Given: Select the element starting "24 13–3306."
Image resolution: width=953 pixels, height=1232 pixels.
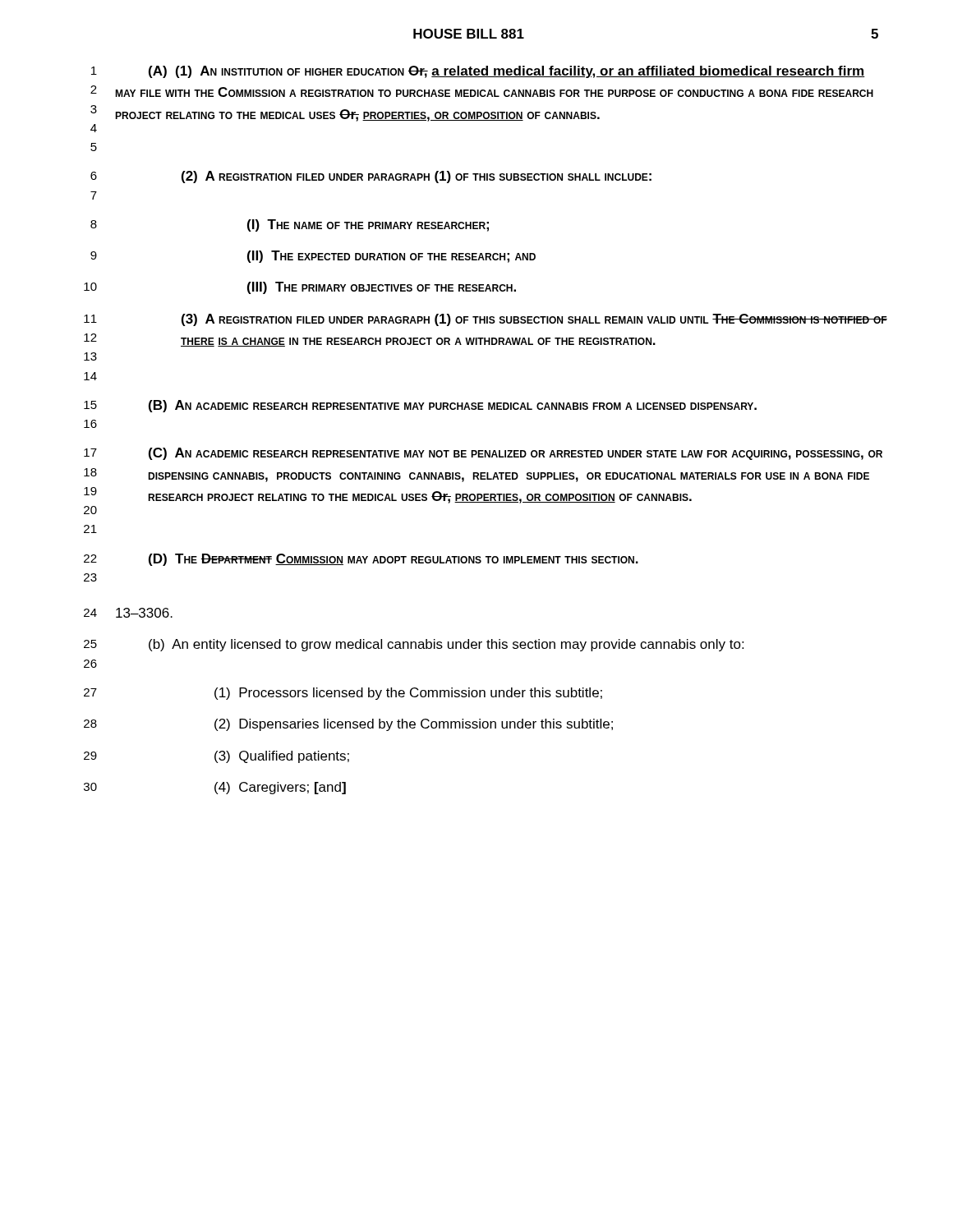Looking at the screenshot, I should [128, 613].
